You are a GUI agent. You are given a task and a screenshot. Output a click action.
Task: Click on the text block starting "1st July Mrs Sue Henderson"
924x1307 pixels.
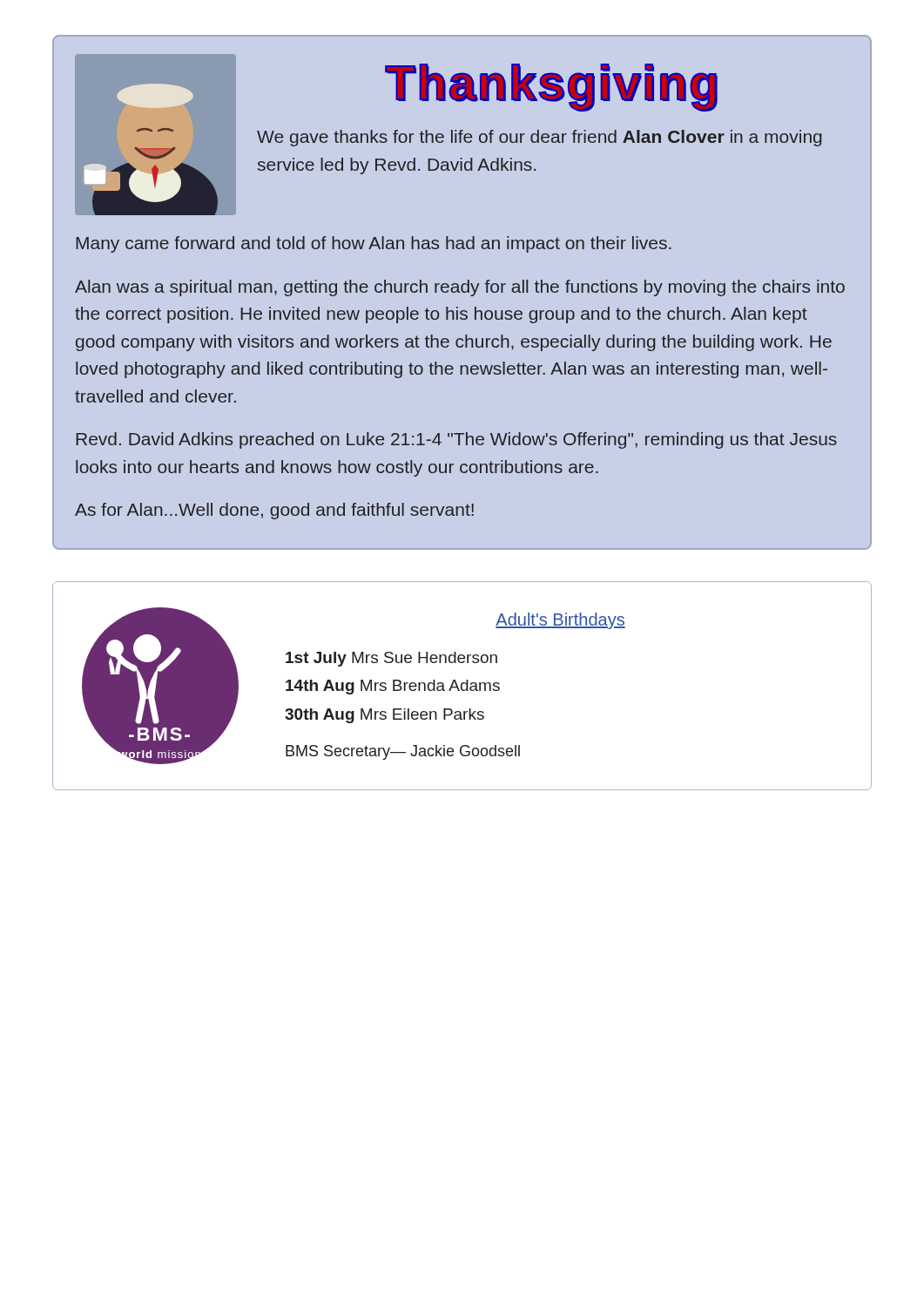click(x=391, y=657)
